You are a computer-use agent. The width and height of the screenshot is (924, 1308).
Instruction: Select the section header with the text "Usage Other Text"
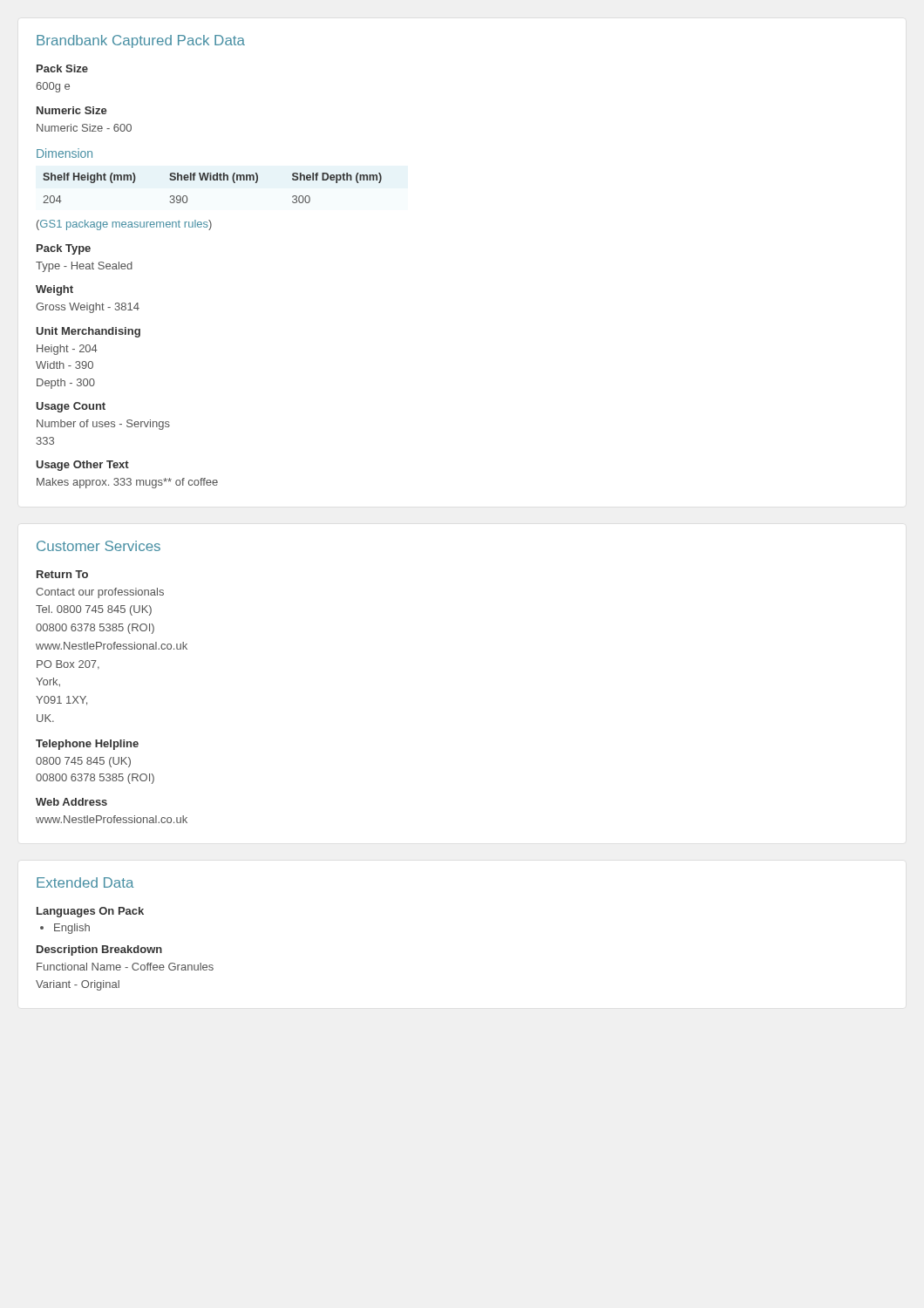click(x=83, y=466)
